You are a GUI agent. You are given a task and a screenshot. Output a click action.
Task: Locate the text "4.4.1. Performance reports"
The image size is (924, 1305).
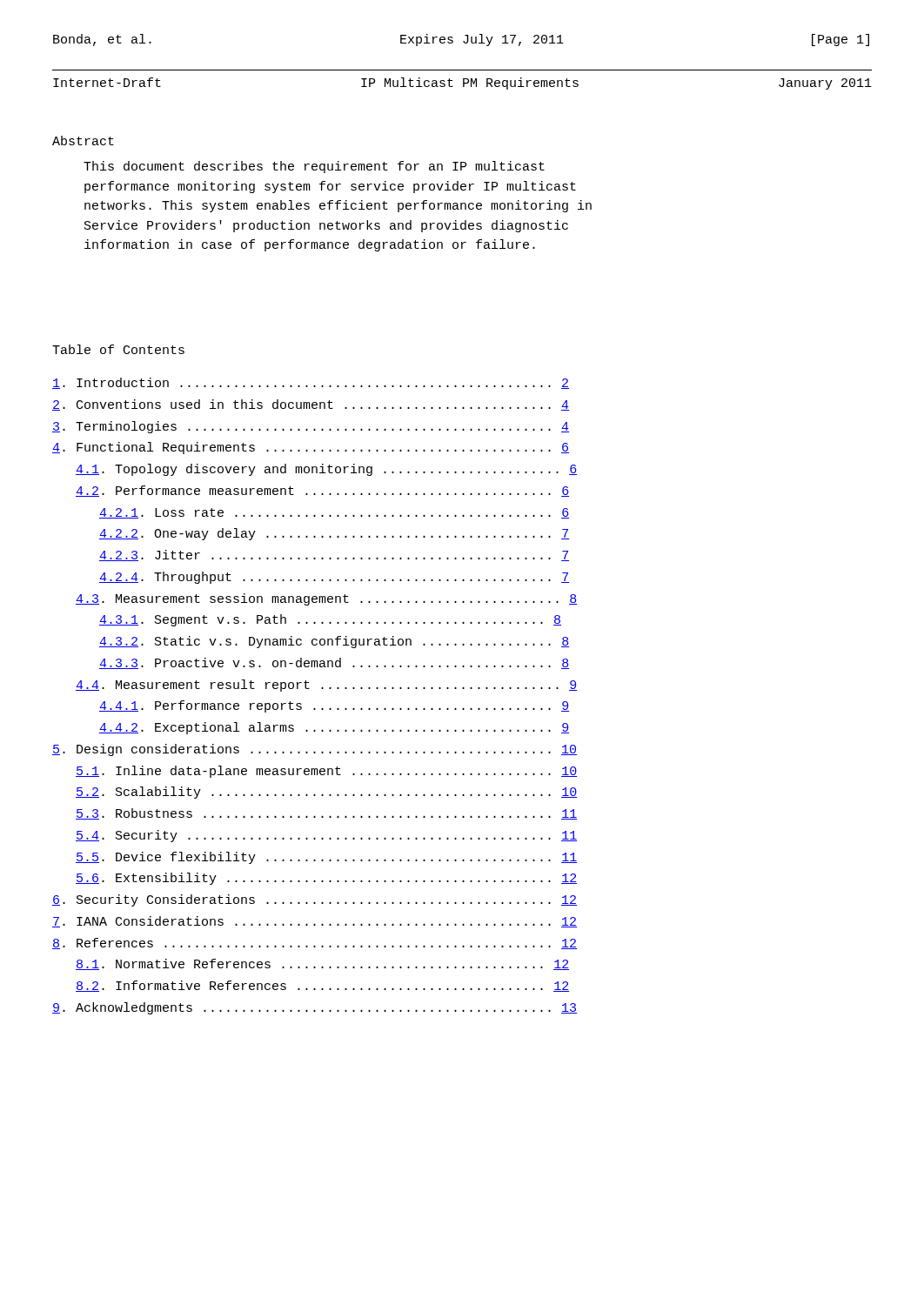tap(311, 707)
